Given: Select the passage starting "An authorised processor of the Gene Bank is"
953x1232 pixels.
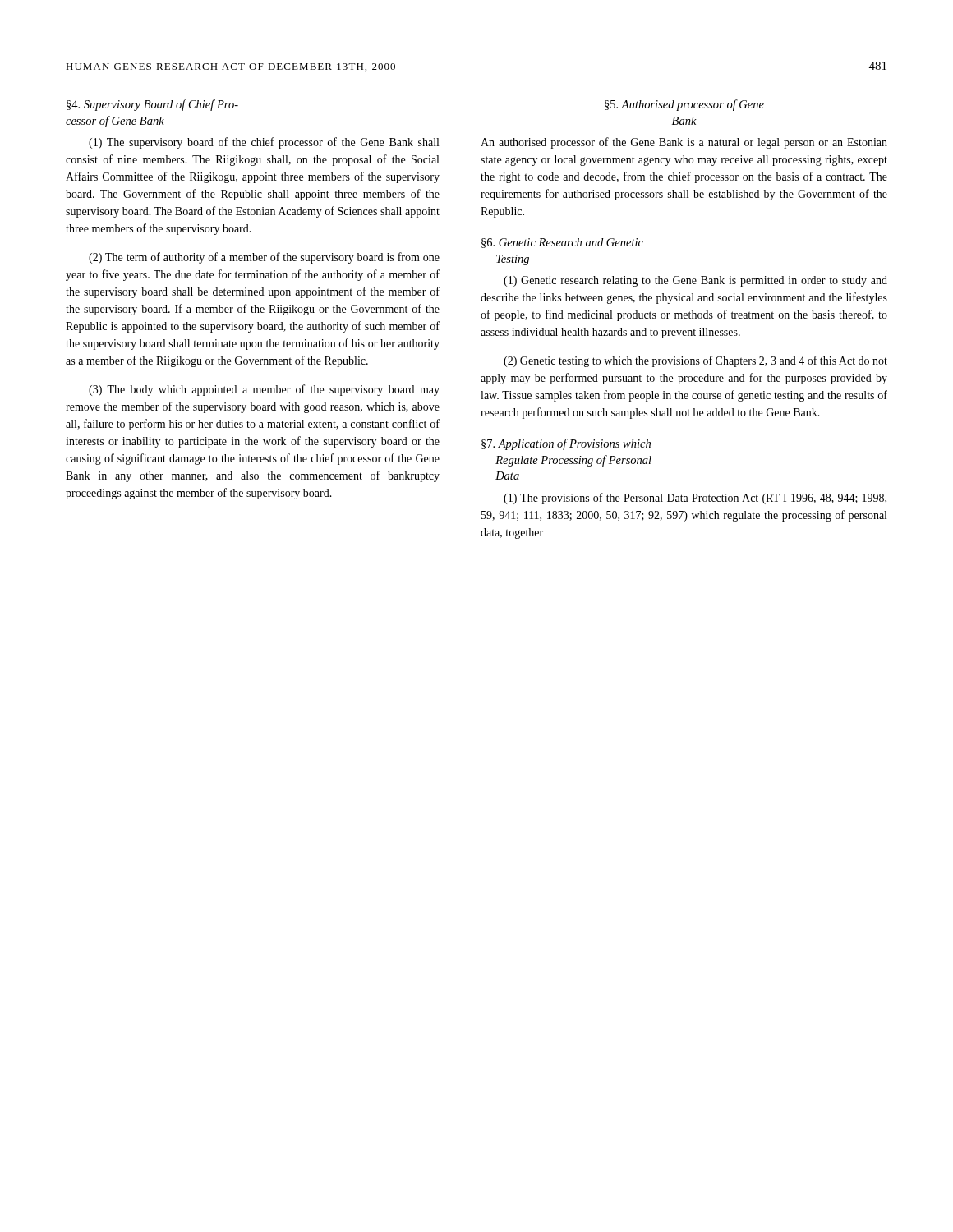Looking at the screenshot, I should point(684,177).
